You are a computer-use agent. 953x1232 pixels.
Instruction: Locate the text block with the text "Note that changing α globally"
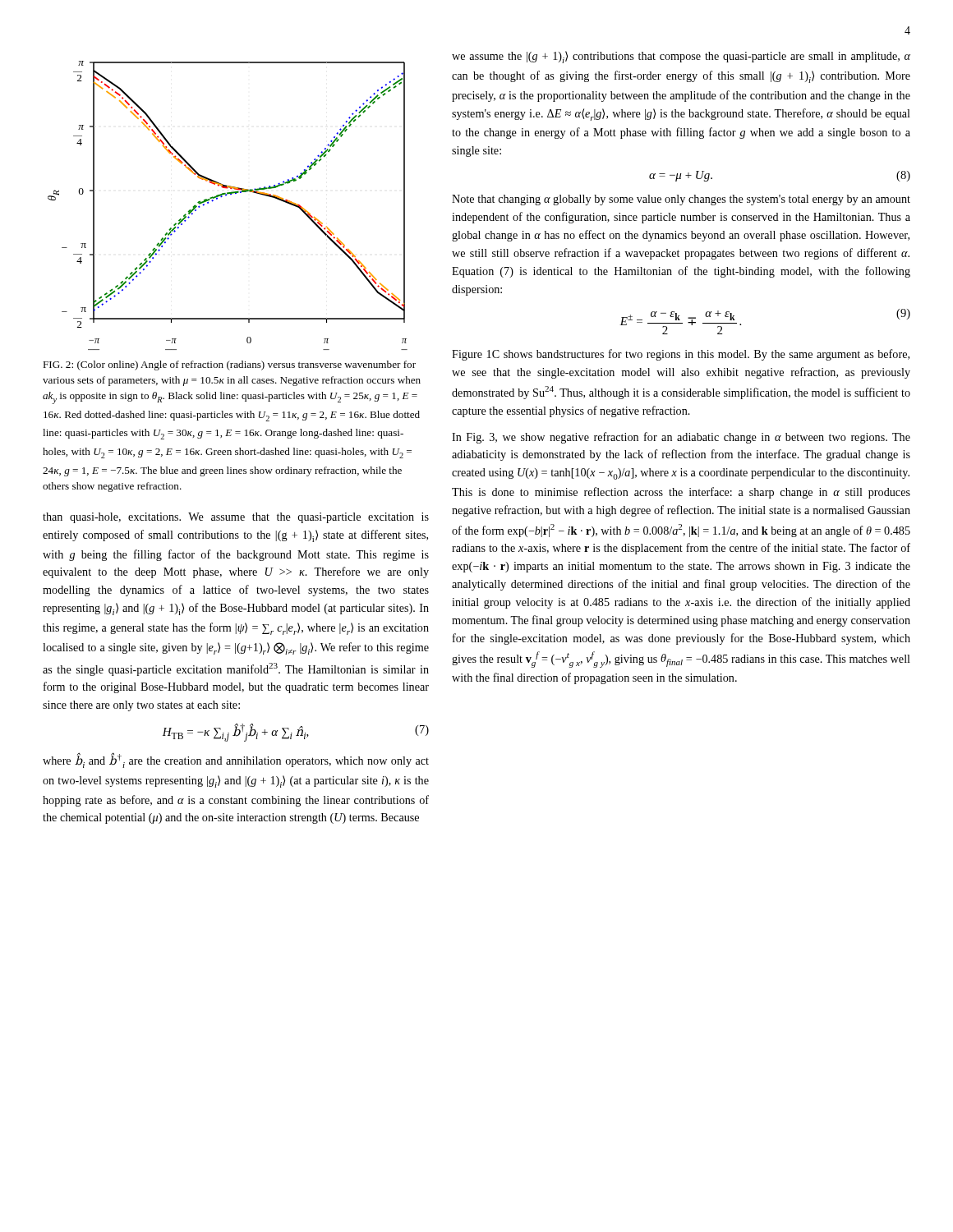(681, 245)
